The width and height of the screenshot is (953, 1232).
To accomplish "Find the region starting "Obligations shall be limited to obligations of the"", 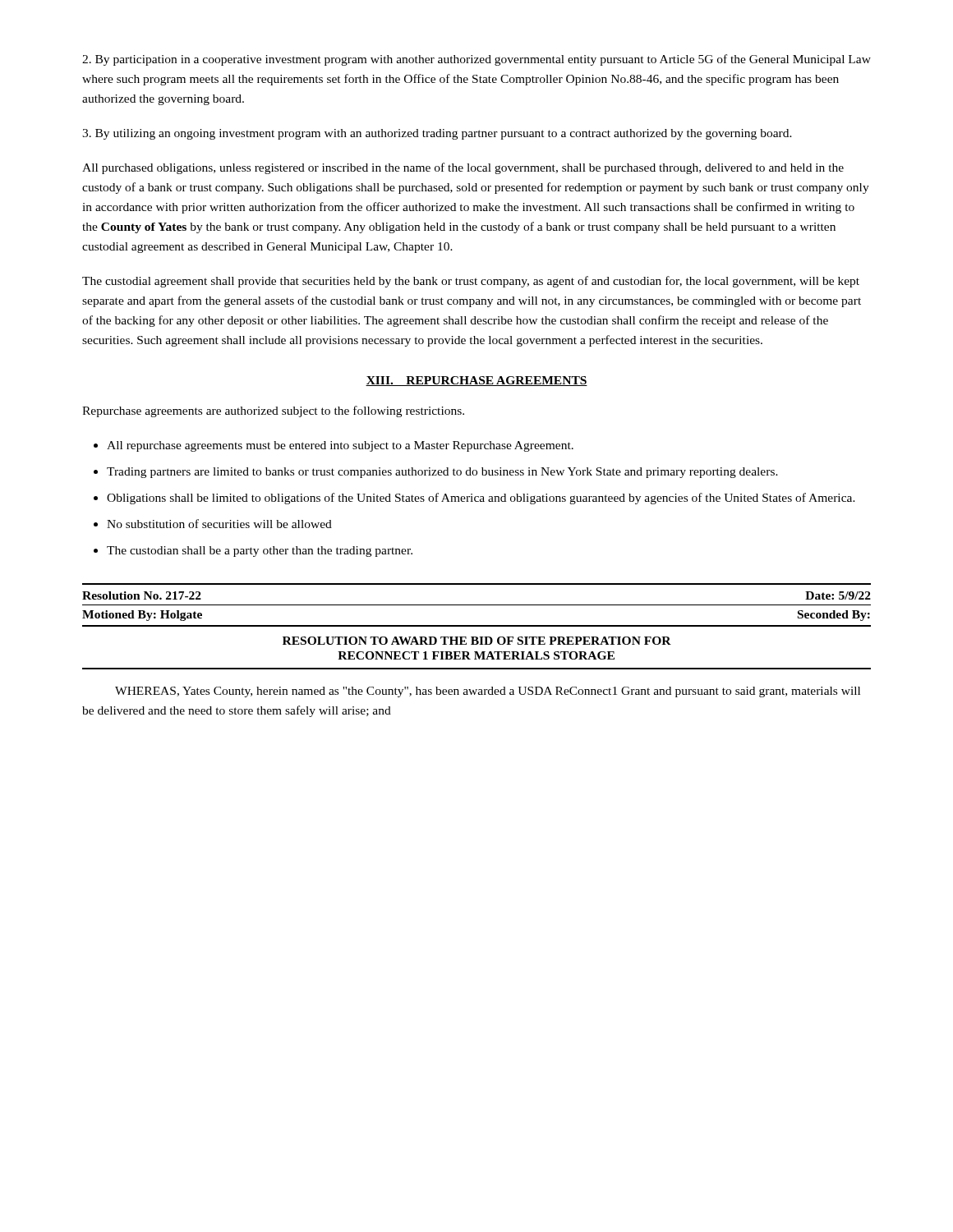I will 481,498.
